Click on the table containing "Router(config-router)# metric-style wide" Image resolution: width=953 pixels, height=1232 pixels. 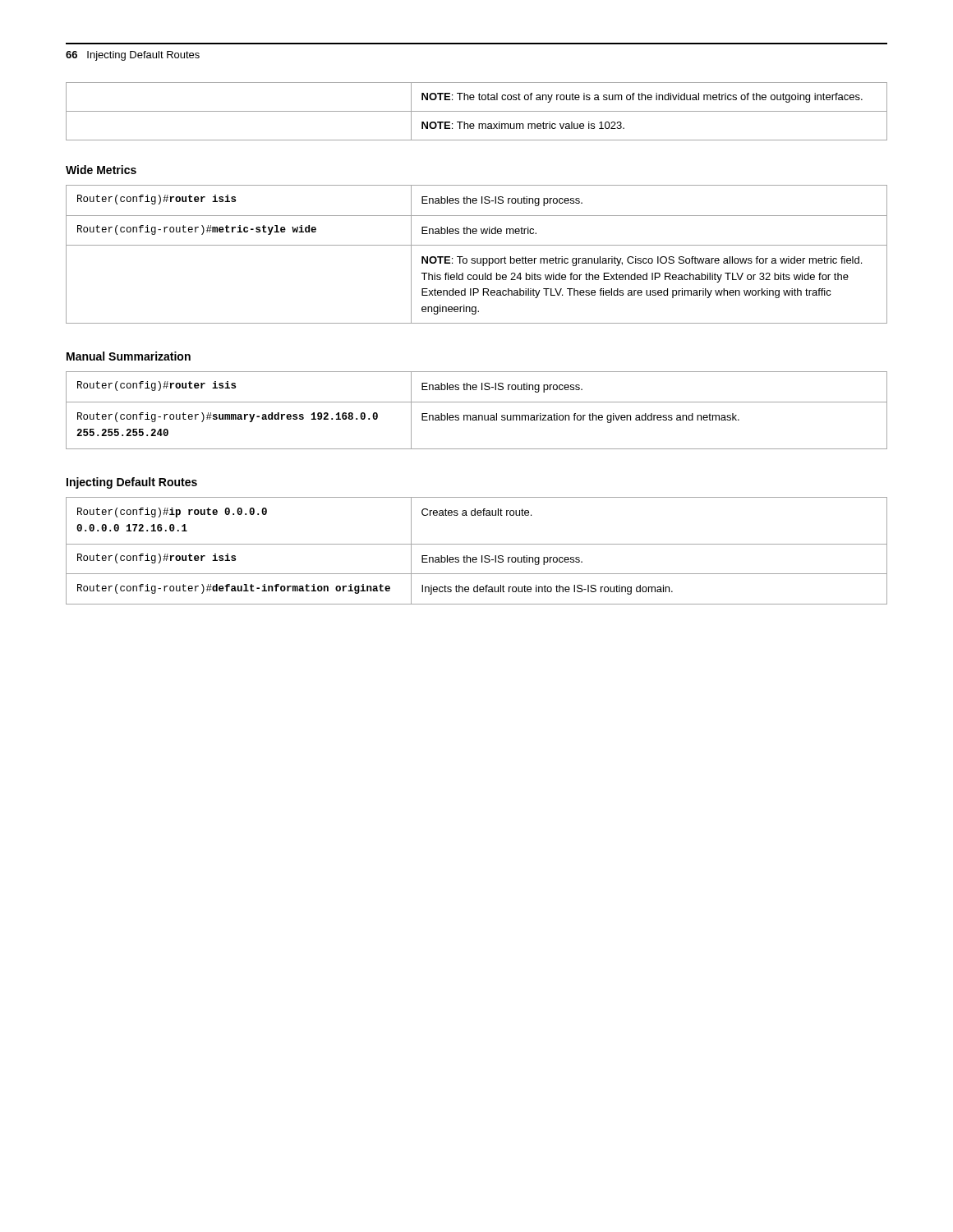(x=476, y=254)
